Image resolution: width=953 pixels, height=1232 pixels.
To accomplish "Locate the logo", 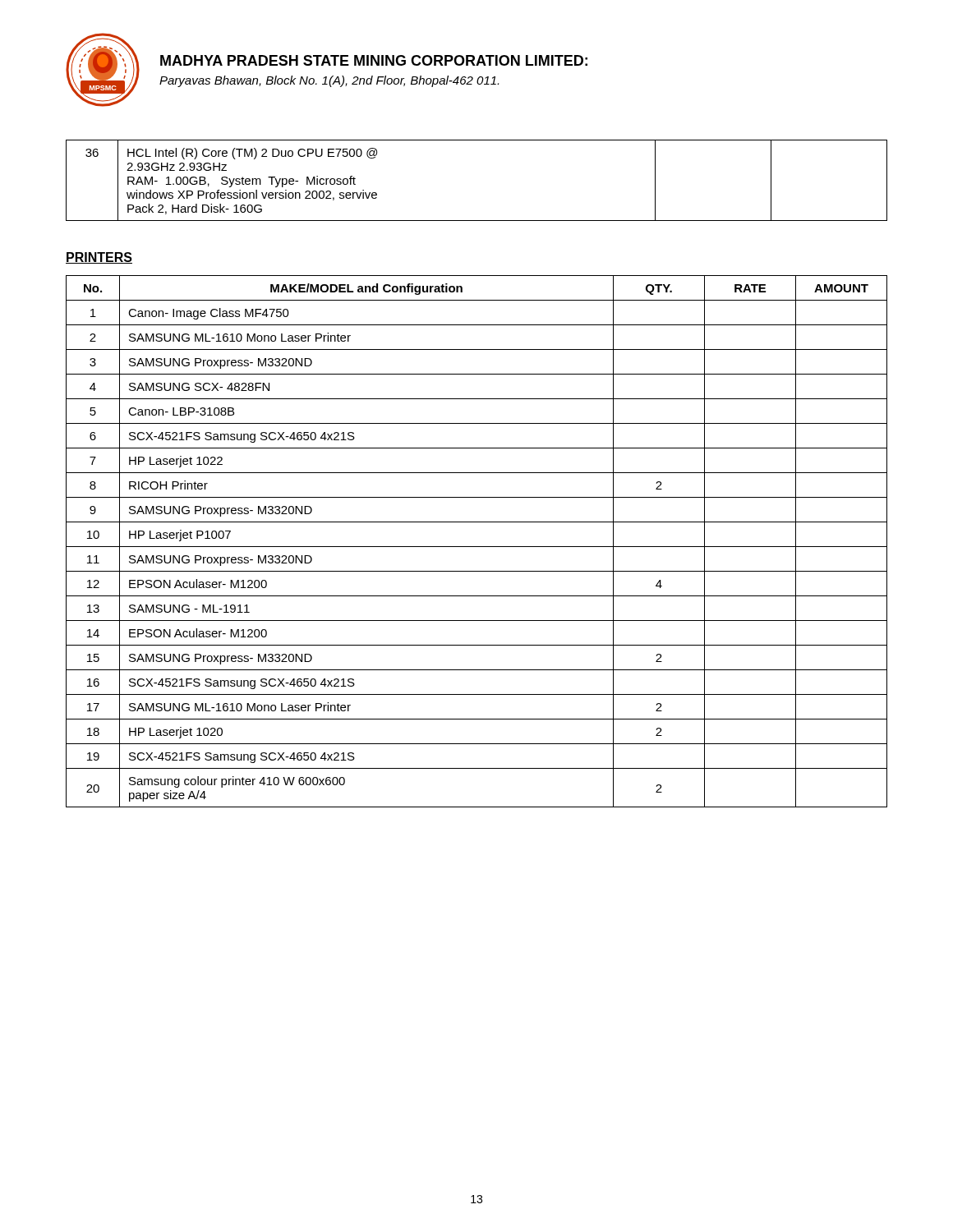I will point(103,70).
